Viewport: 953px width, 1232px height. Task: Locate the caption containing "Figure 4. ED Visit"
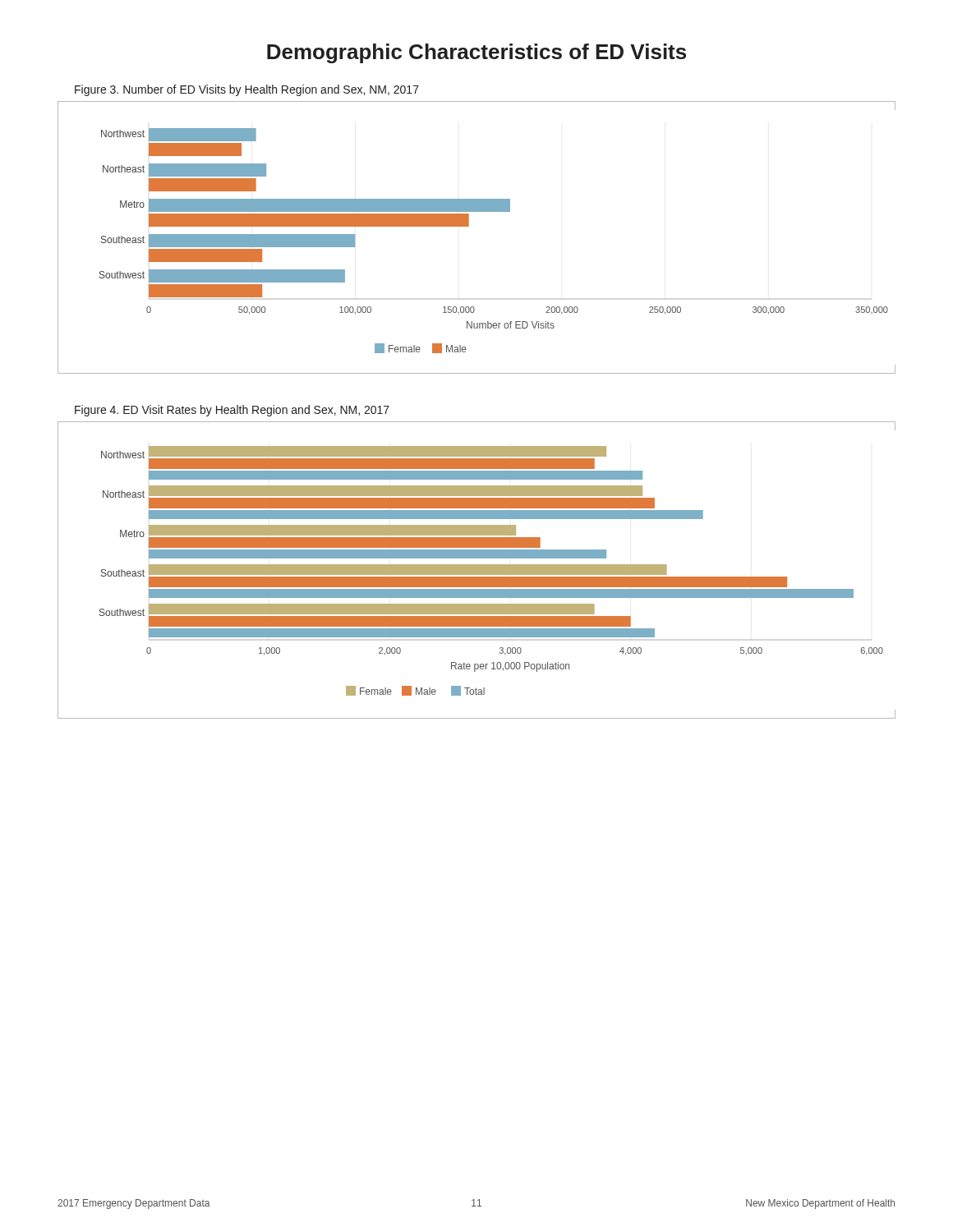(x=232, y=410)
